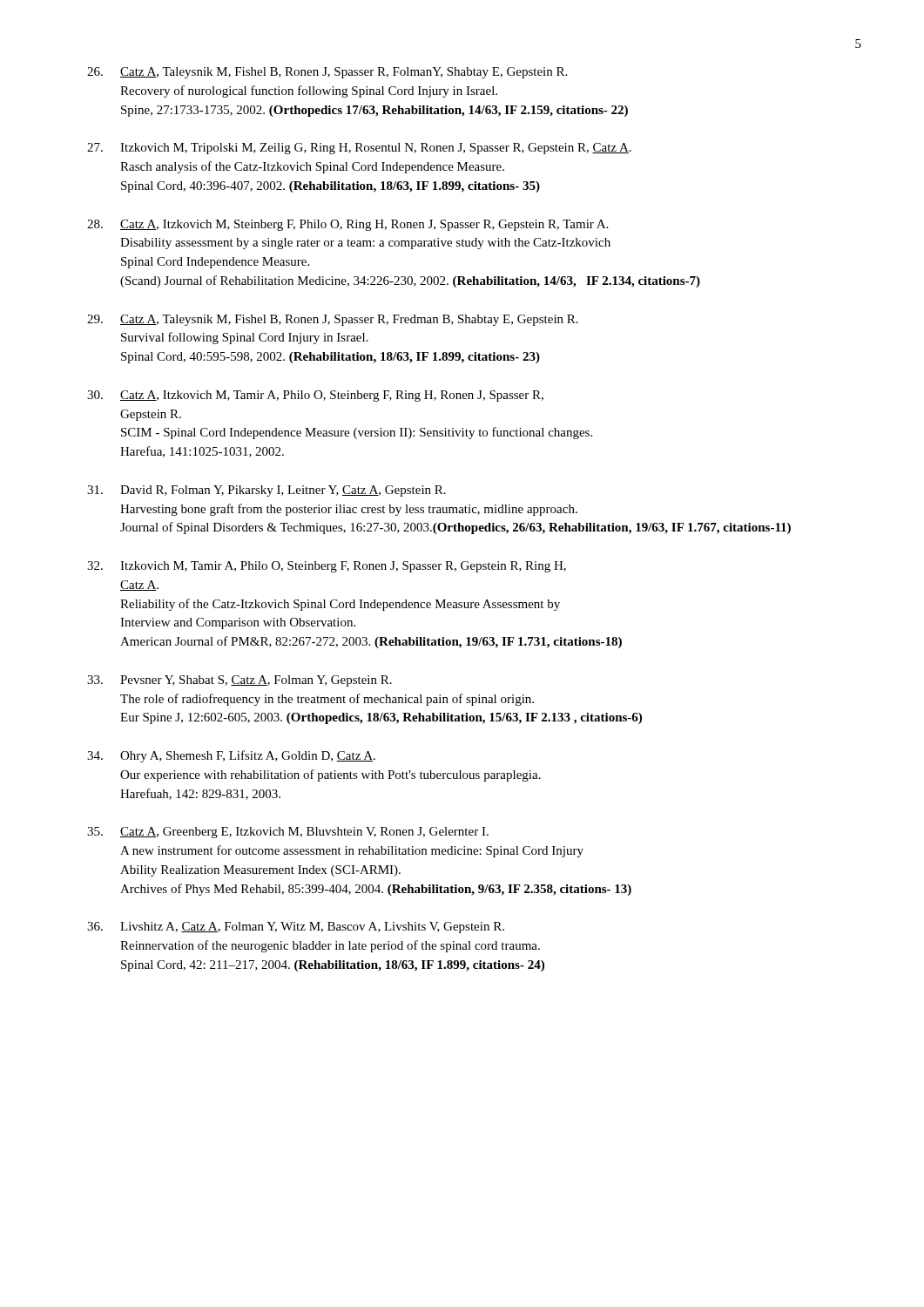Click on the list item containing "31. David R, Folman Y, Pikarsky I, Leitner"
The image size is (924, 1307).
coord(462,509)
